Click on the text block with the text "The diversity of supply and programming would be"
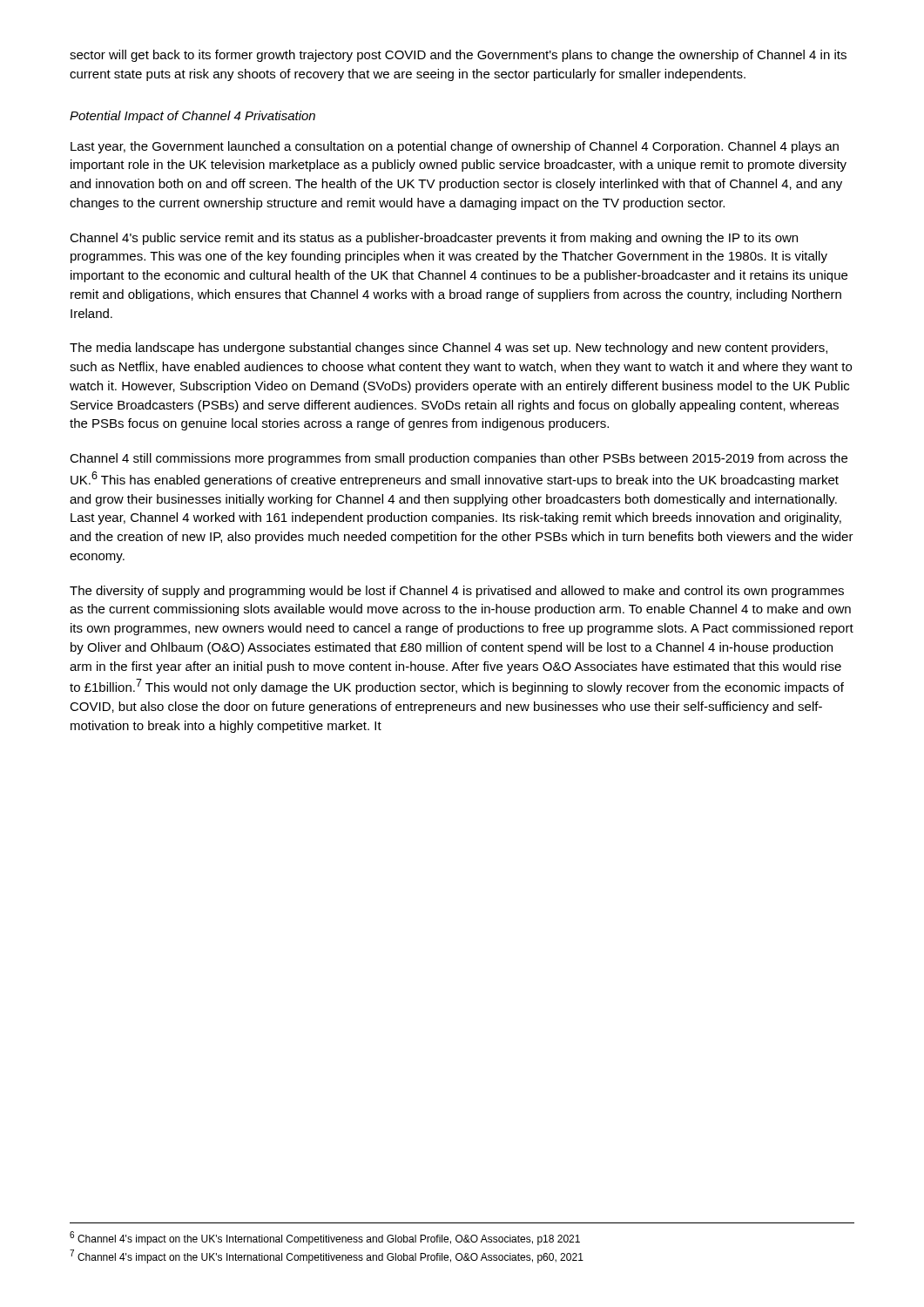Viewport: 924px width, 1307px height. (x=461, y=658)
